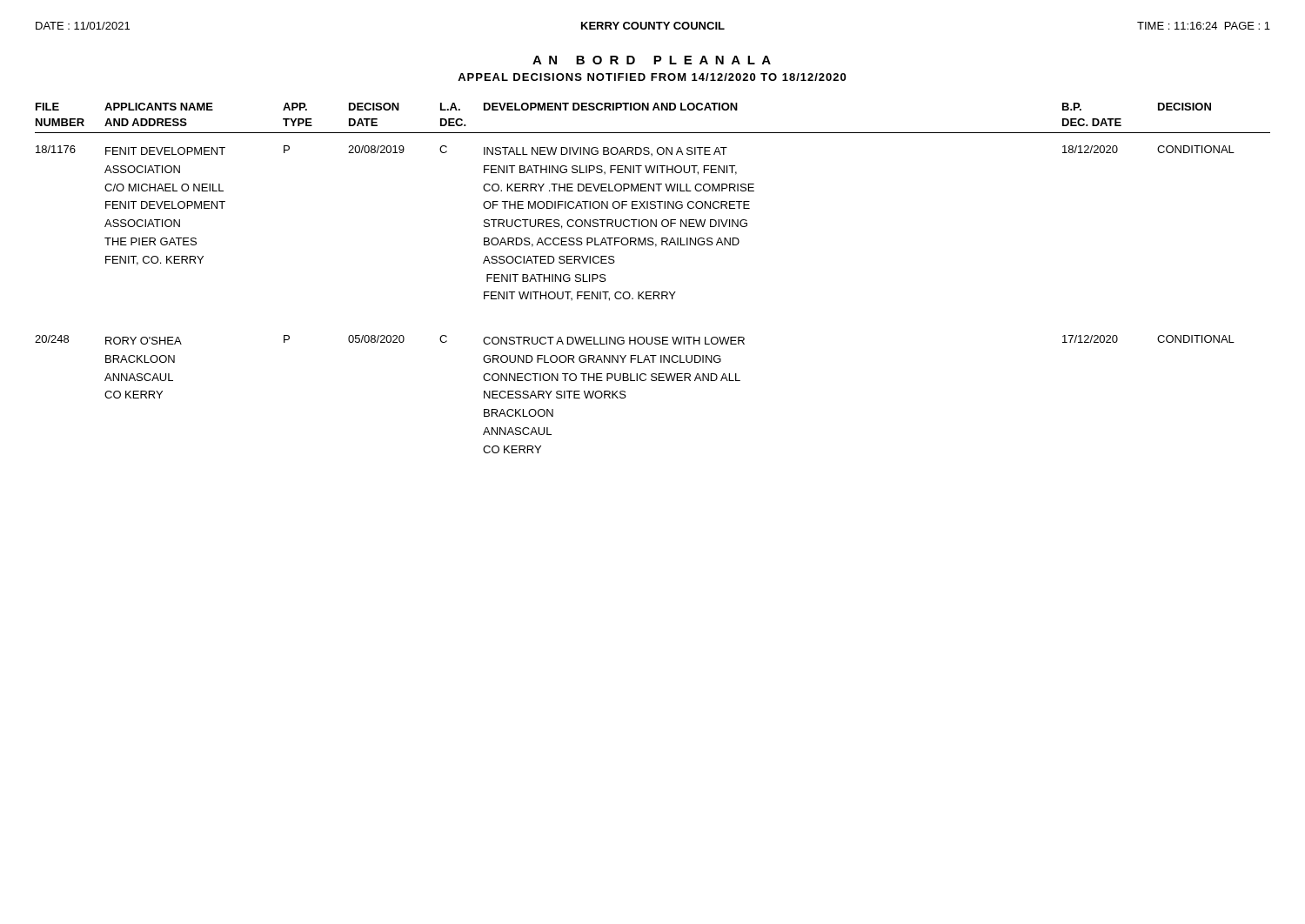Viewport: 1305px width, 924px height.
Task: Locate the table with the text "FILE APPLICANTS NAME"
Action: tap(652, 107)
